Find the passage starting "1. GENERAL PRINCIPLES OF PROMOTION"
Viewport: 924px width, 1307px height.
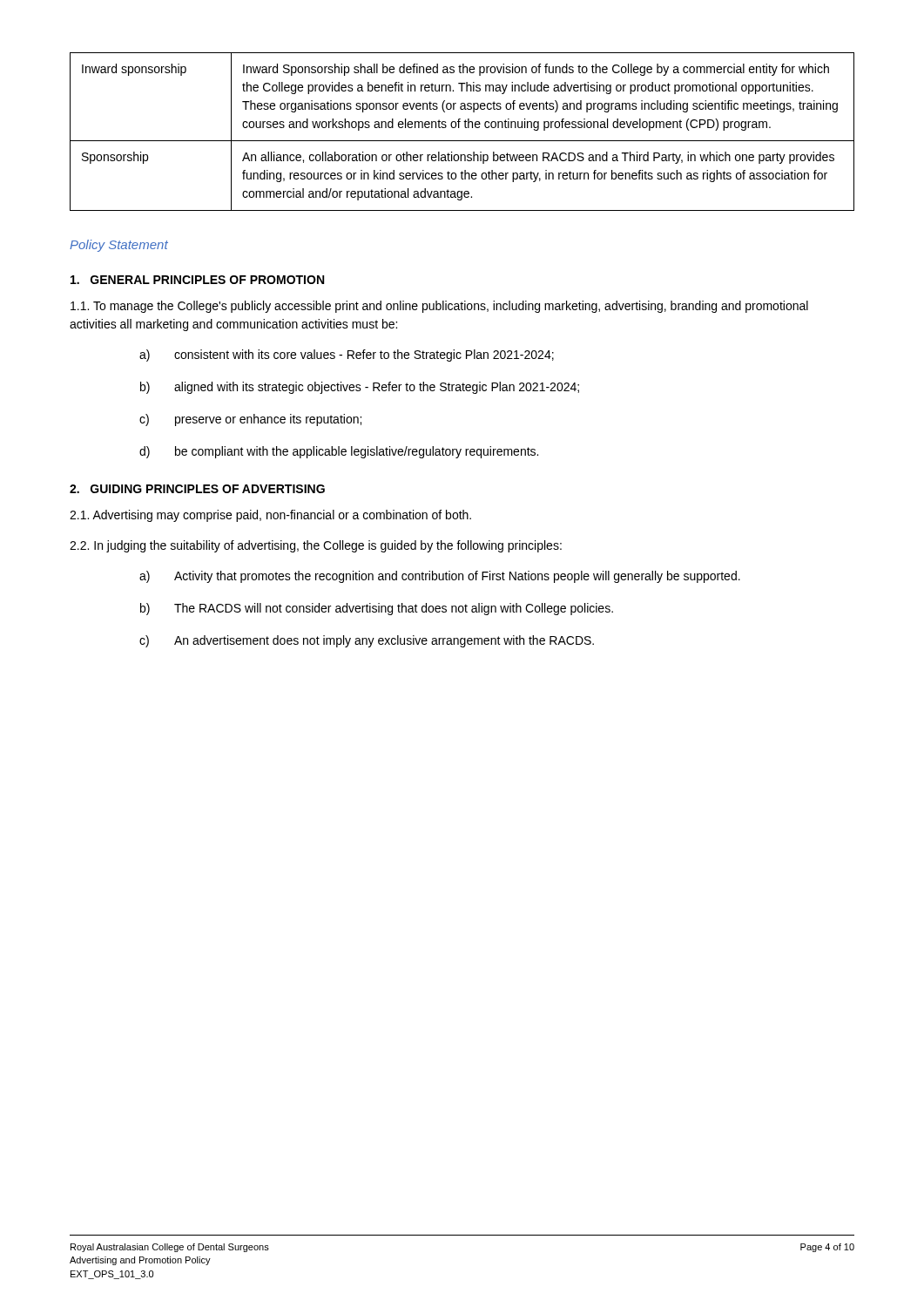pos(197,280)
